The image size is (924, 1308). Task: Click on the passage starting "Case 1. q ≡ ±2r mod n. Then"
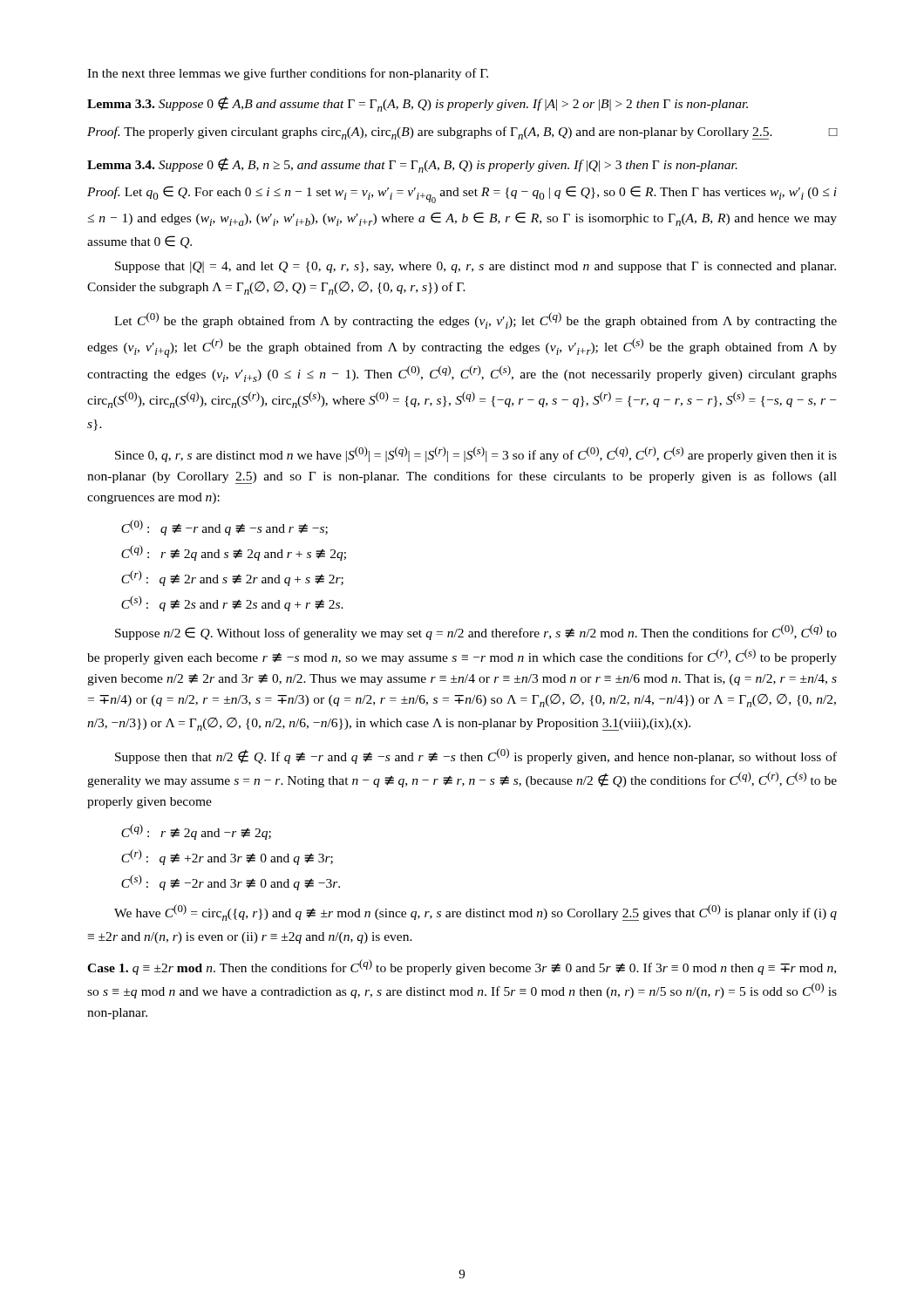pyautogui.click(x=462, y=989)
